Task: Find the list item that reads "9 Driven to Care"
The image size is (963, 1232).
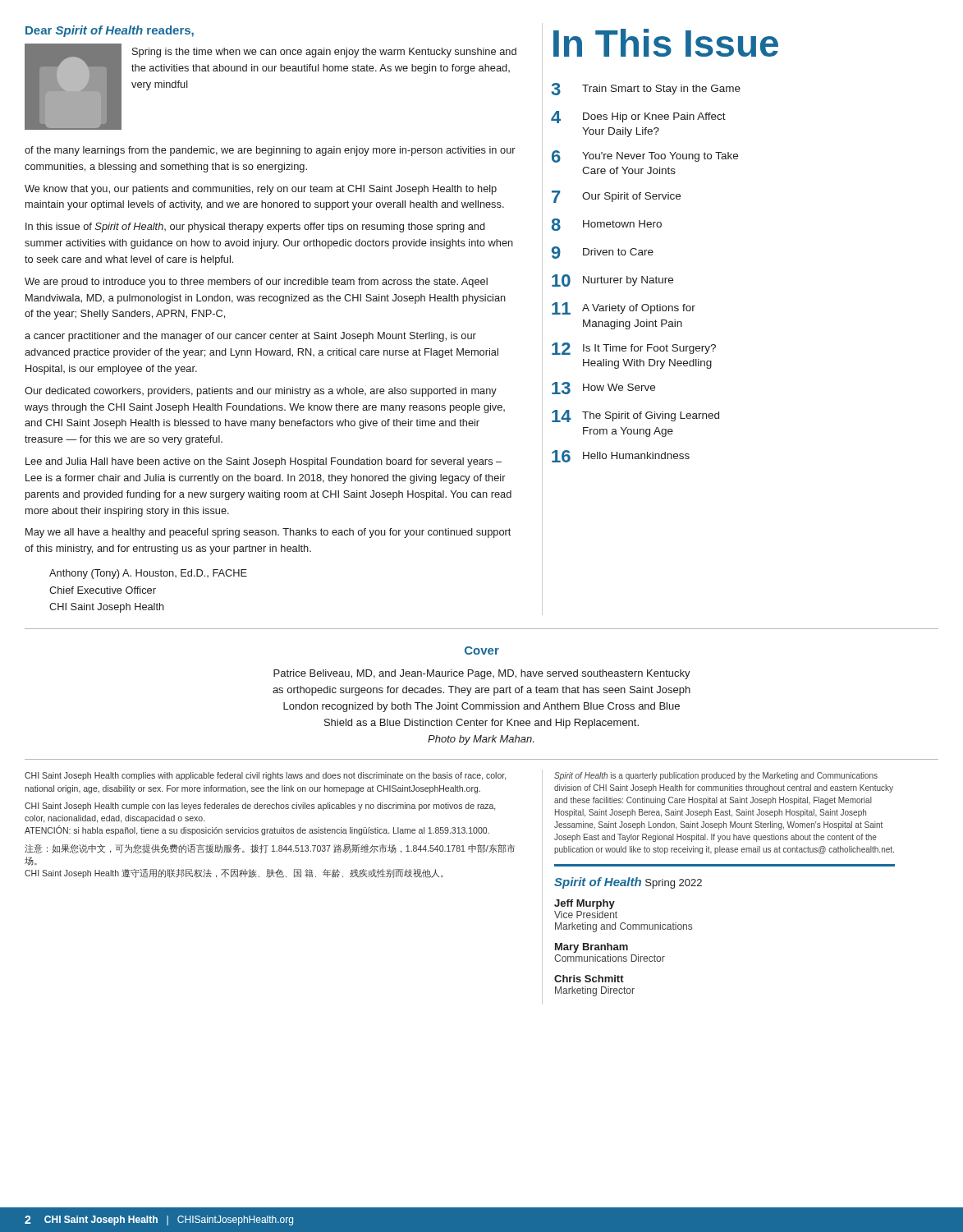Action: [603, 253]
